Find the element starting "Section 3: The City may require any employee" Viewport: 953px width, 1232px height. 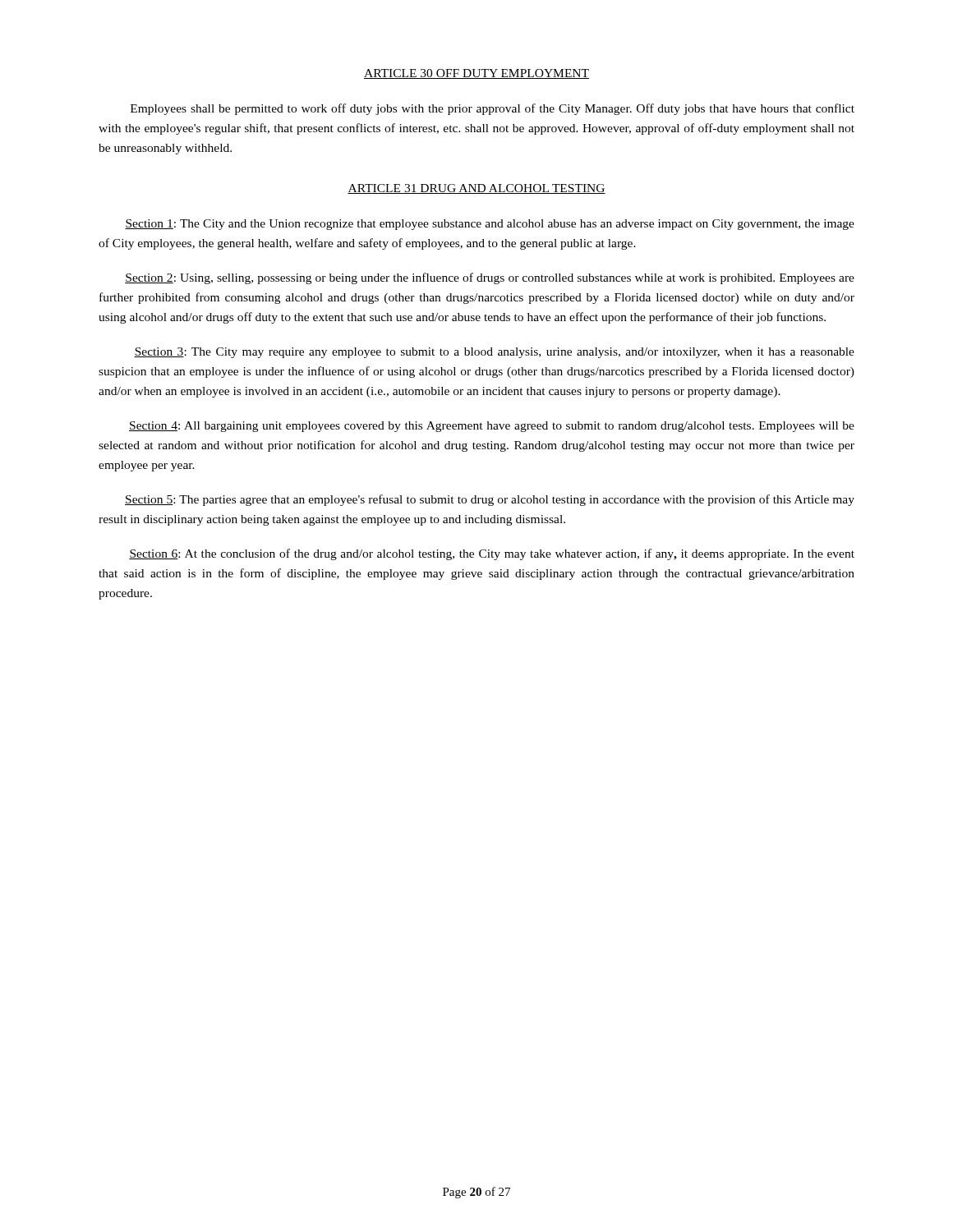(476, 371)
